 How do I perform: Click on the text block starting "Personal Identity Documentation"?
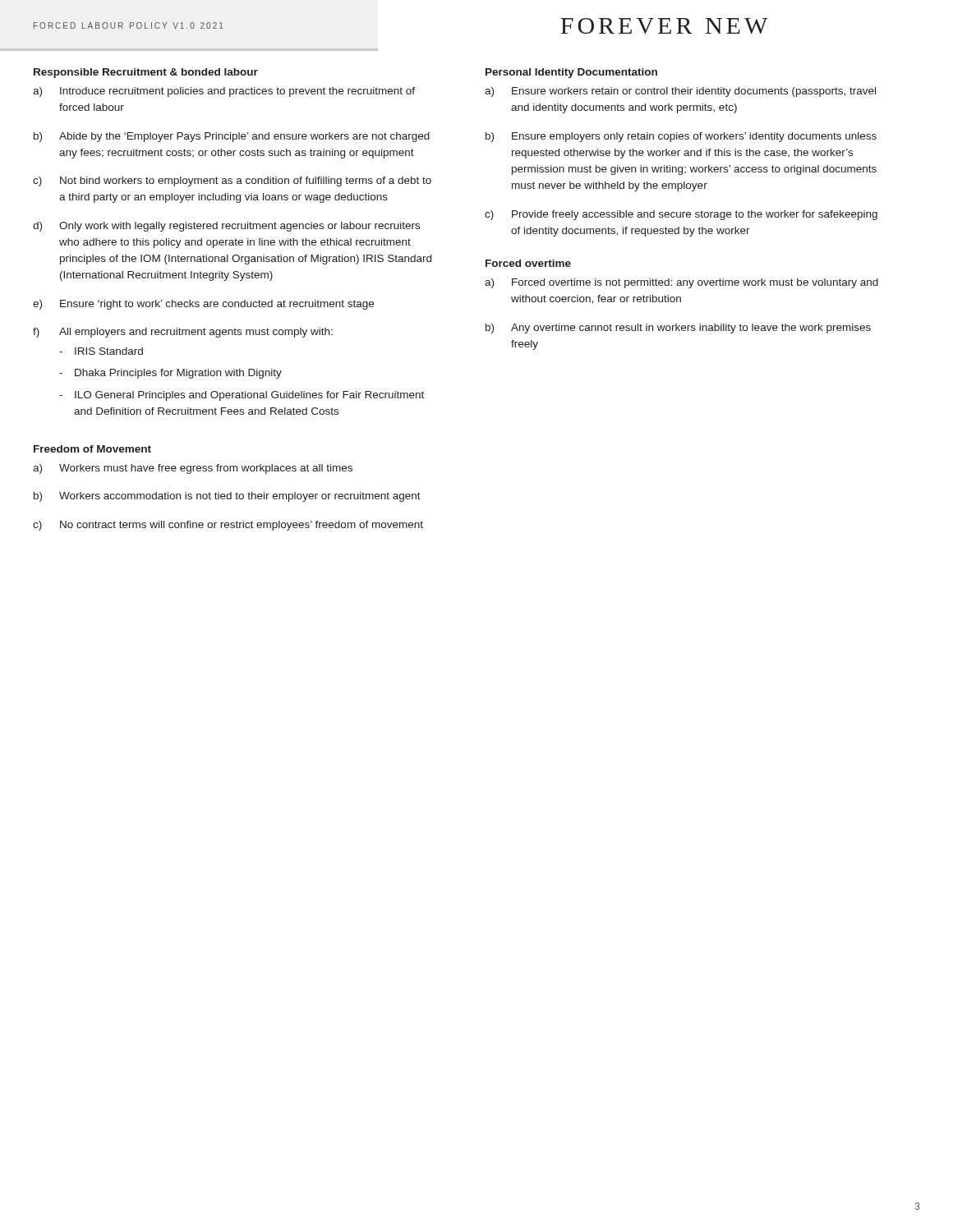(x=571, y=72)
